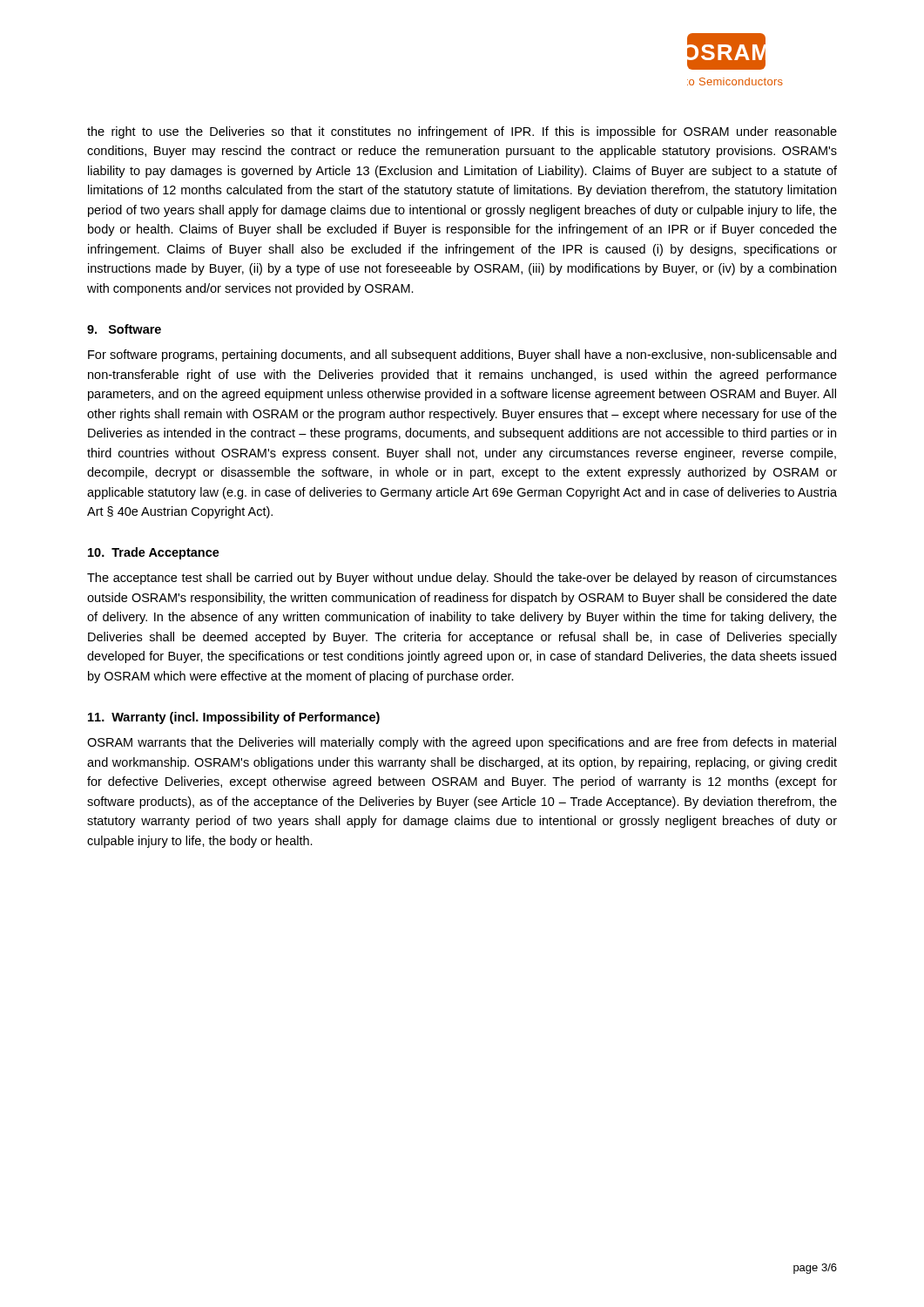Find the text block starting "10. Trade Acceptance"
The width and height of the screenshot is (924, 1307).
[153, 553]
